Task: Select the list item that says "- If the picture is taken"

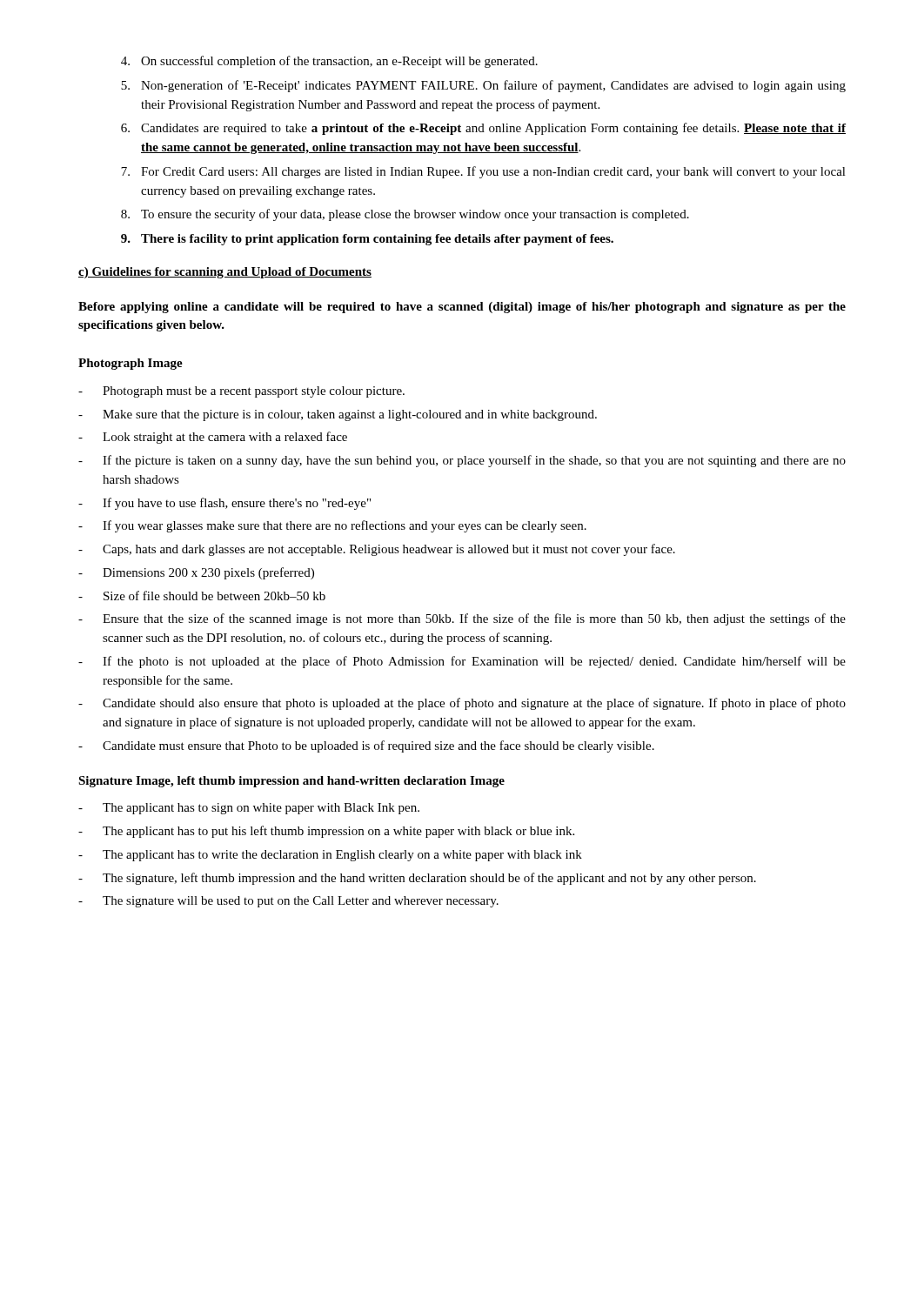Action: click(x=462, y=470)
